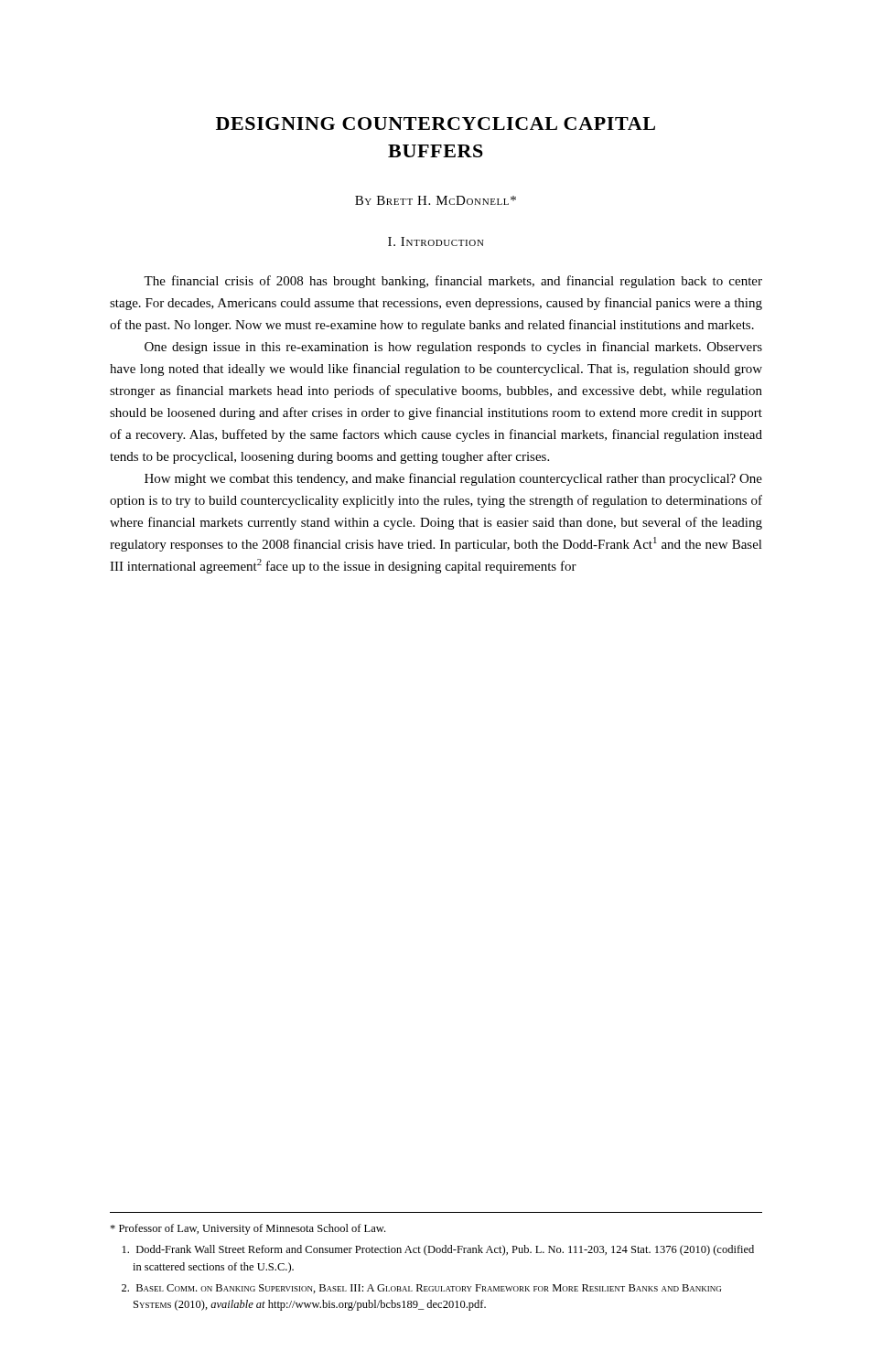Click the passage that begins "By Brett H."
The image size is (872, 1372).
[436, 201]
